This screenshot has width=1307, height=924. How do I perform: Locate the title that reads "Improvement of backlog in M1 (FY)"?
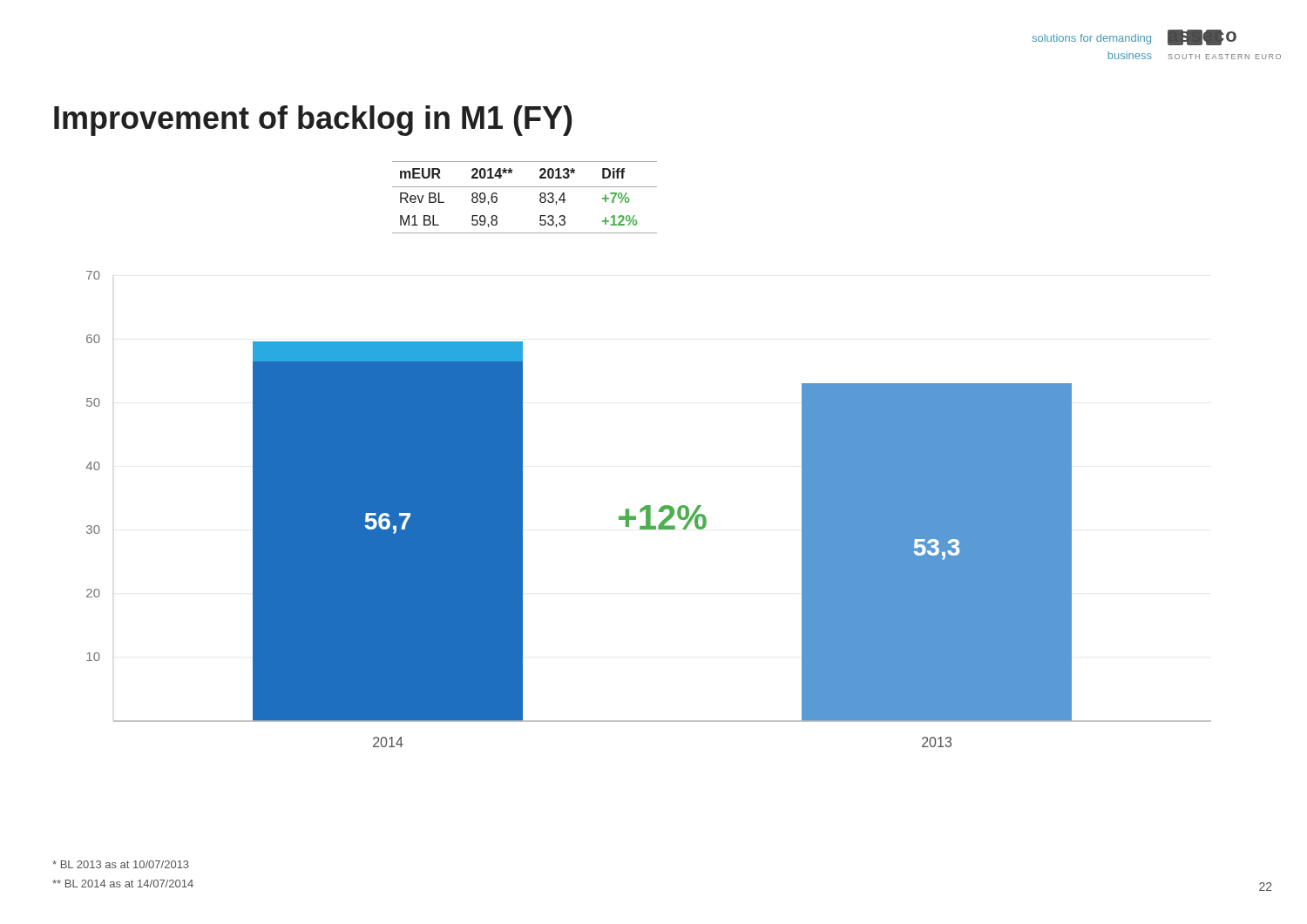click(313, 118)
